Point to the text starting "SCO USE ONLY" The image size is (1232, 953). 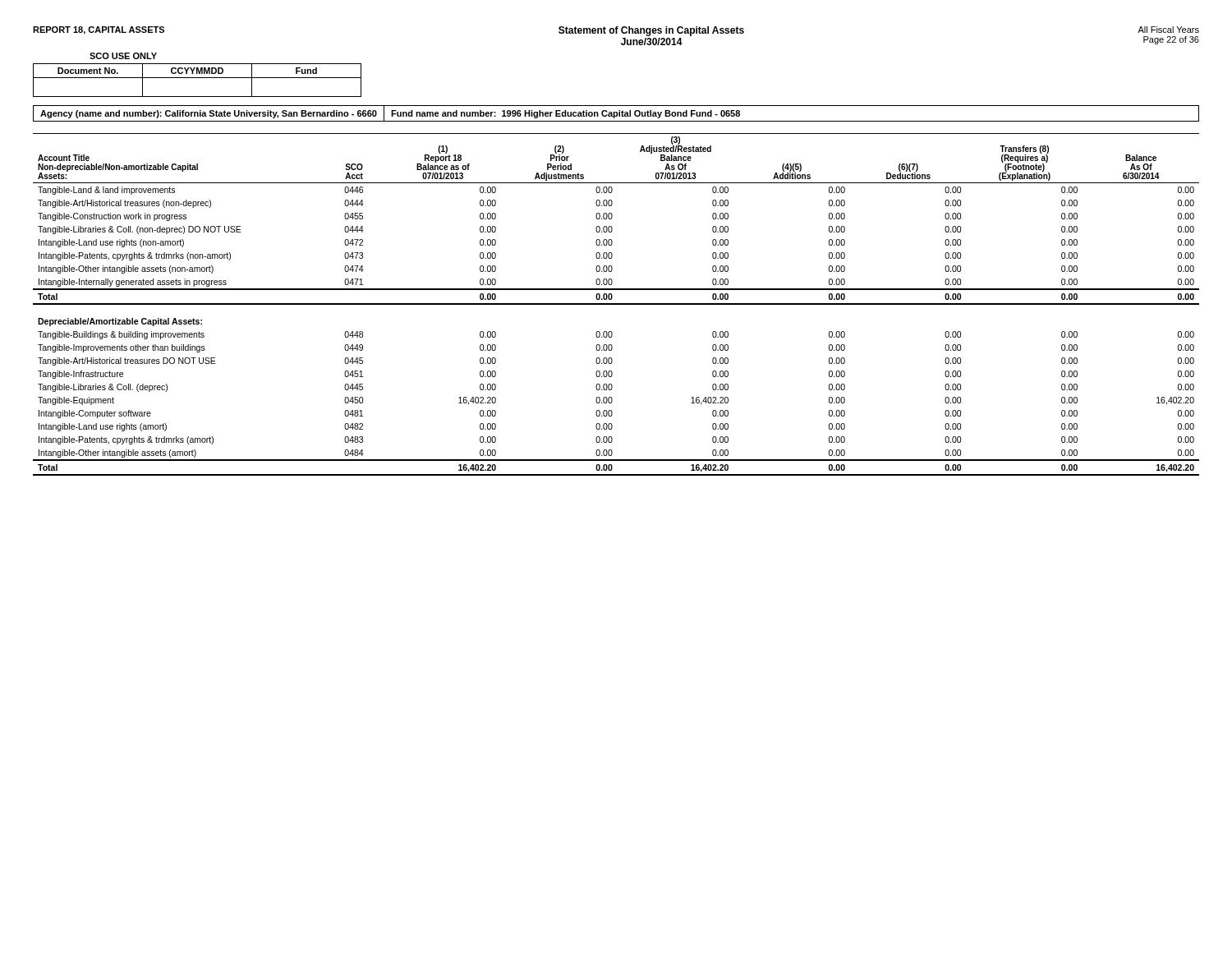[123, 56]
